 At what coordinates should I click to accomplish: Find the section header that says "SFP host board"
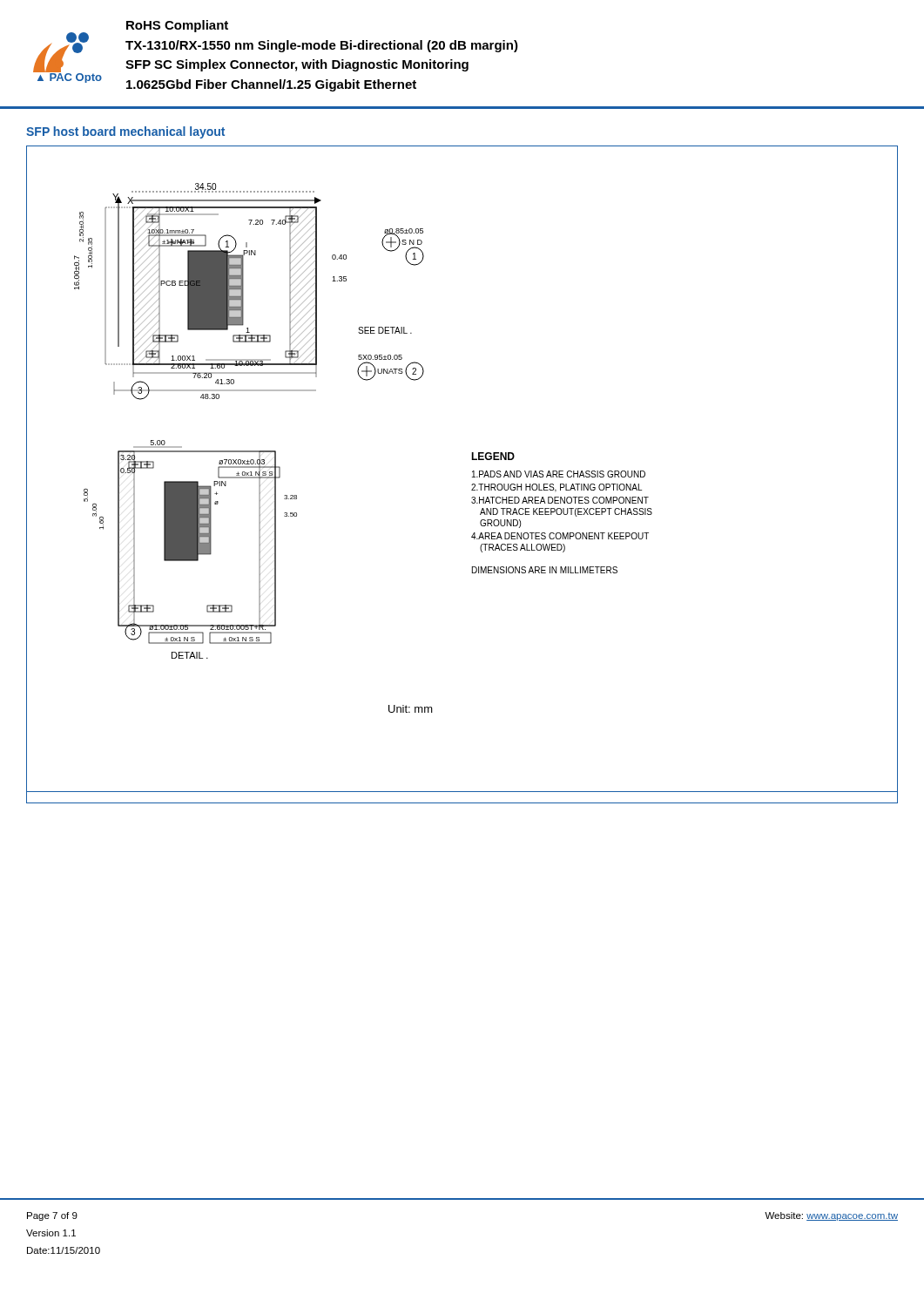[x=126, y=132]
